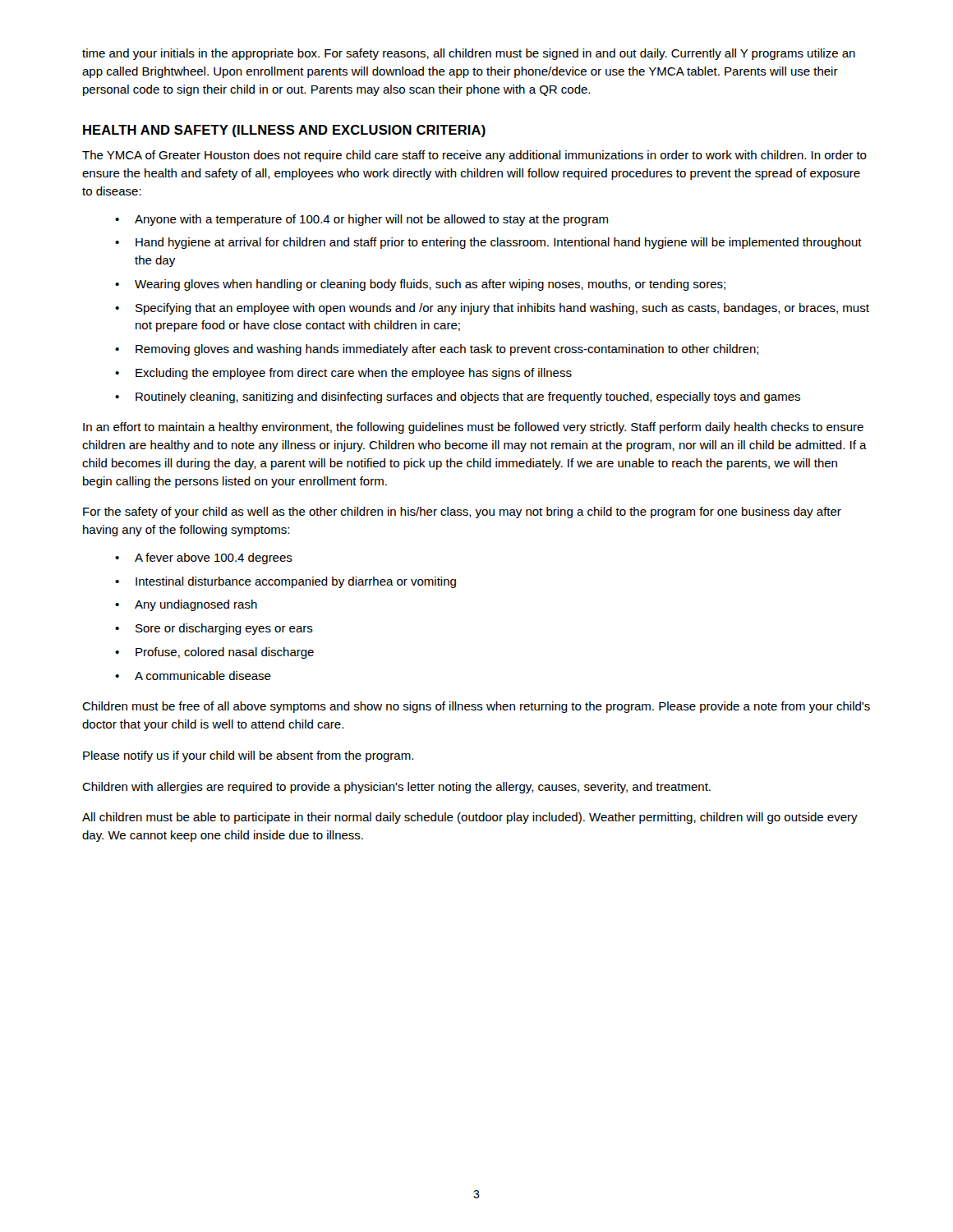The width and height of the screenshot is (953, 1232).
Task: Point to the text block starting "In an effort to maintain a healthy environment,"
Action: pyautogui.click(x=474, y=454)
